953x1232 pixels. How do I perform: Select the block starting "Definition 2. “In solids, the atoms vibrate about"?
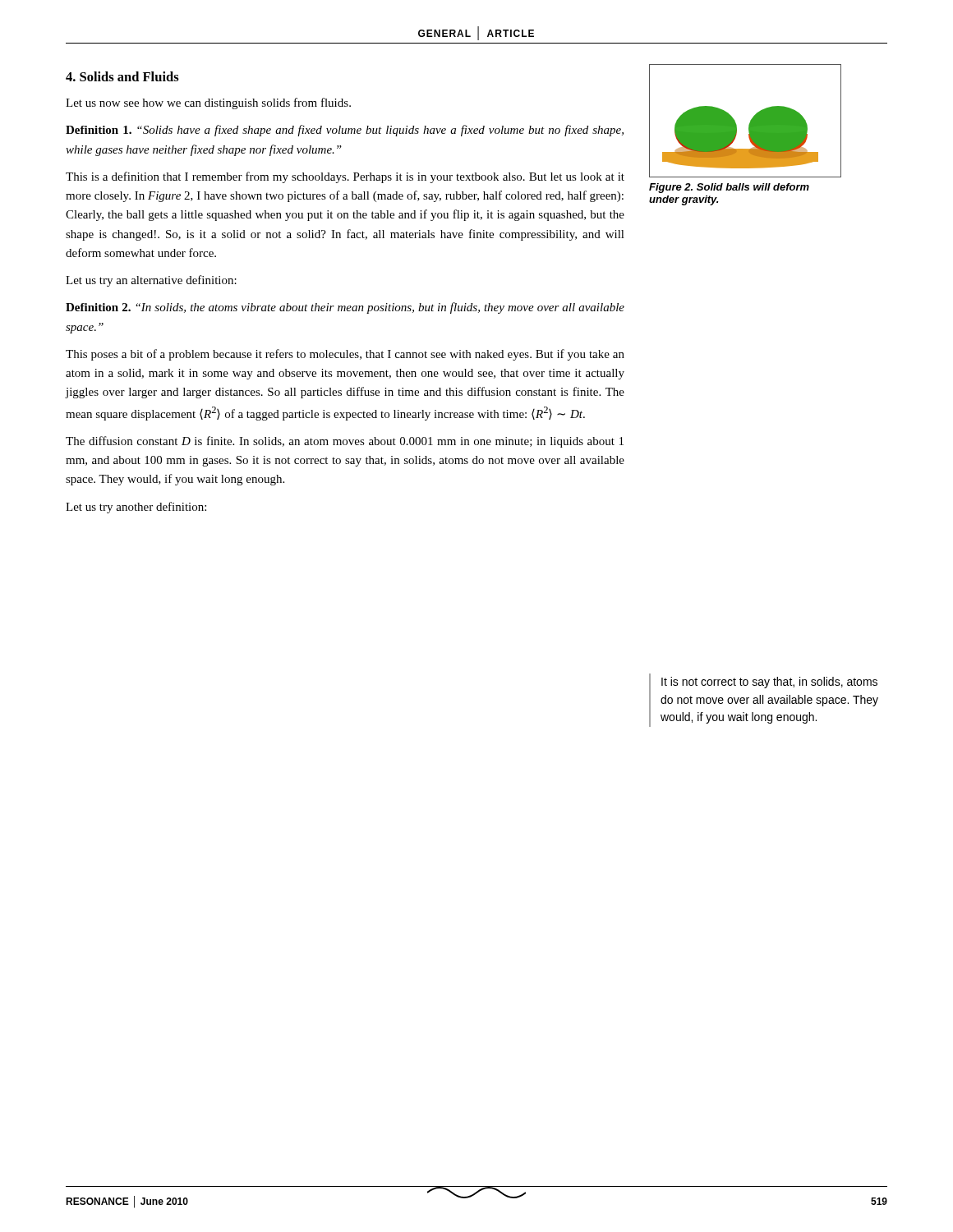(345, 317)
